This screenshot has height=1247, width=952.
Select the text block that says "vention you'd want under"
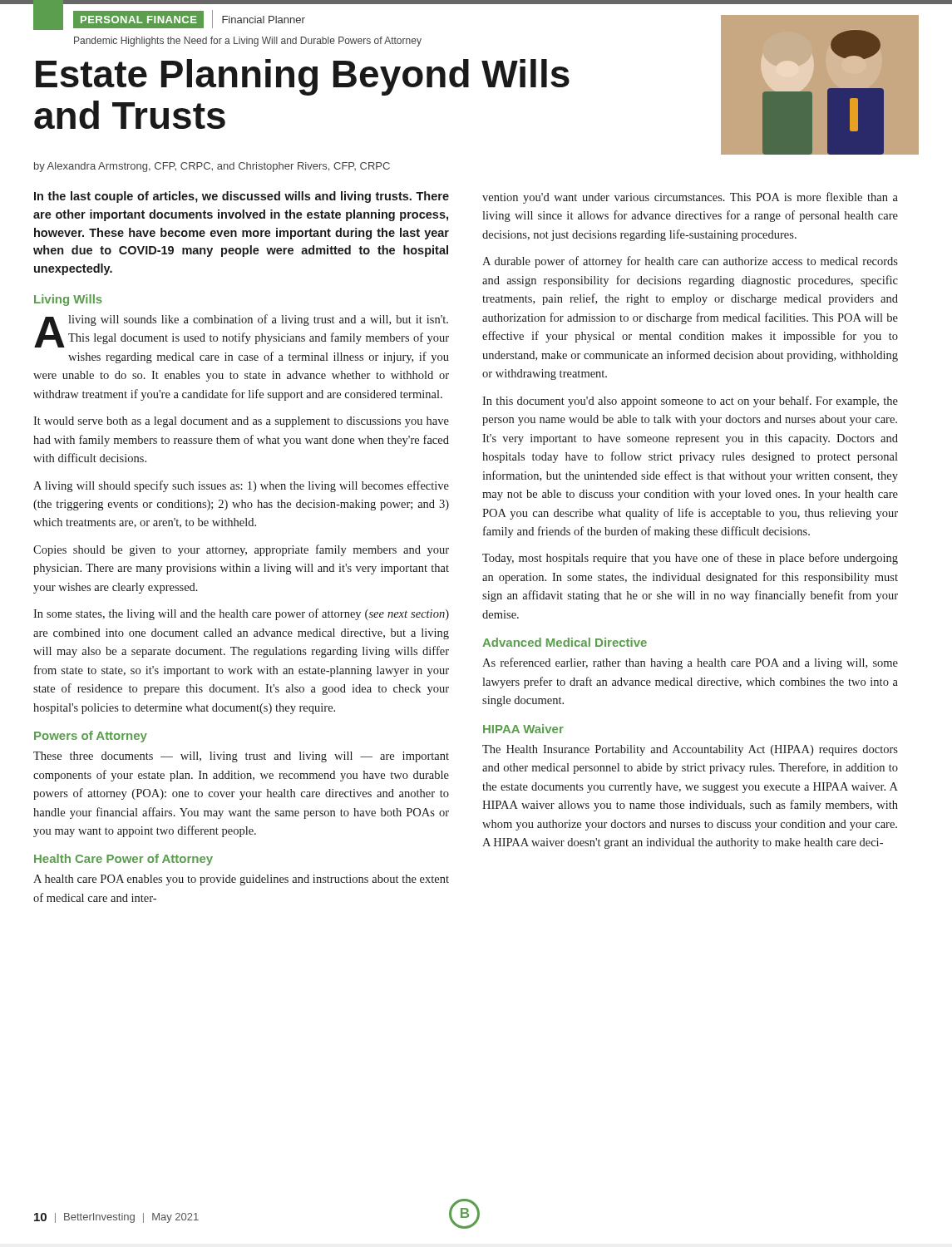(690, 216)
